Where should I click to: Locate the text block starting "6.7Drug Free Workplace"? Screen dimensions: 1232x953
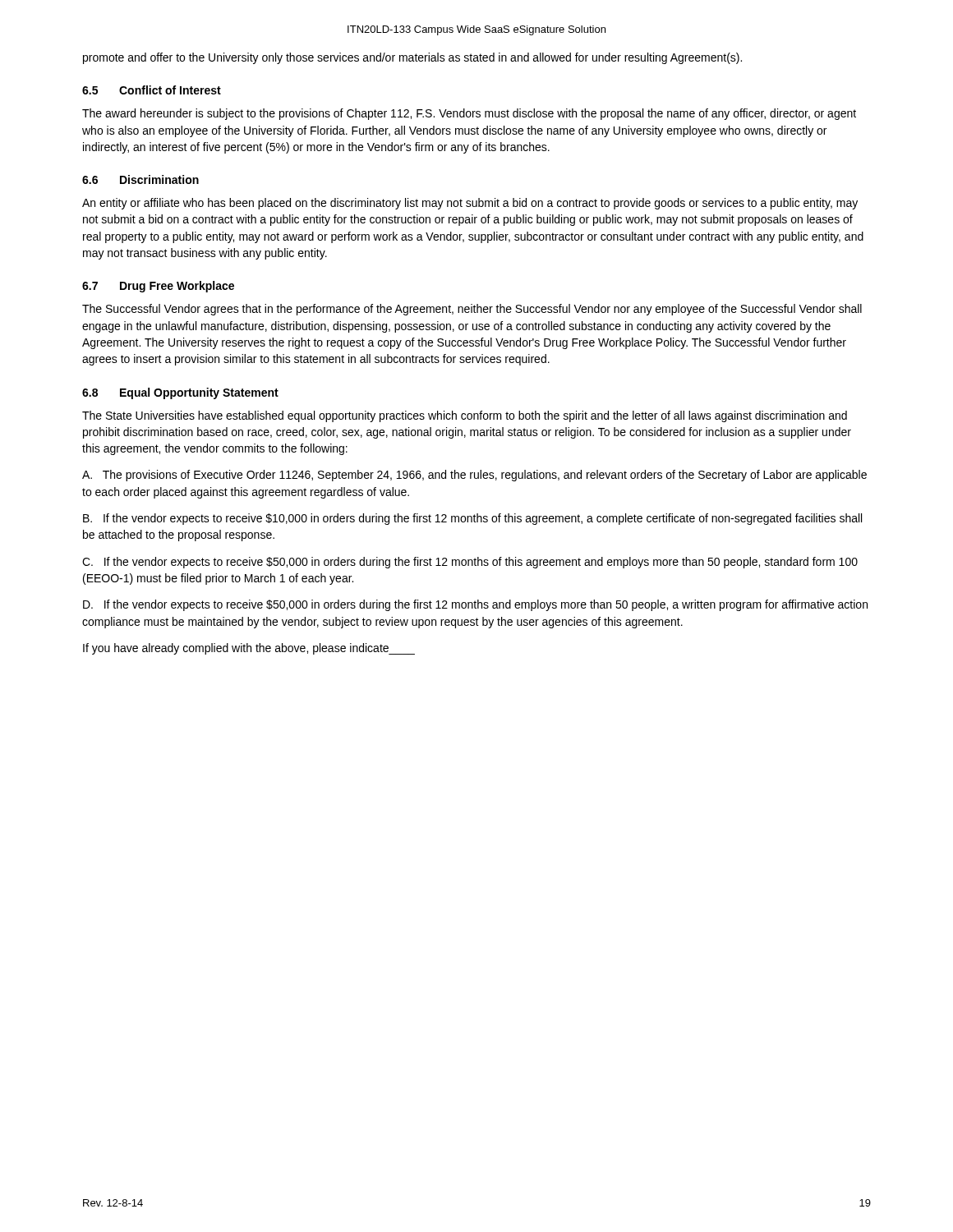coord(158,286)
